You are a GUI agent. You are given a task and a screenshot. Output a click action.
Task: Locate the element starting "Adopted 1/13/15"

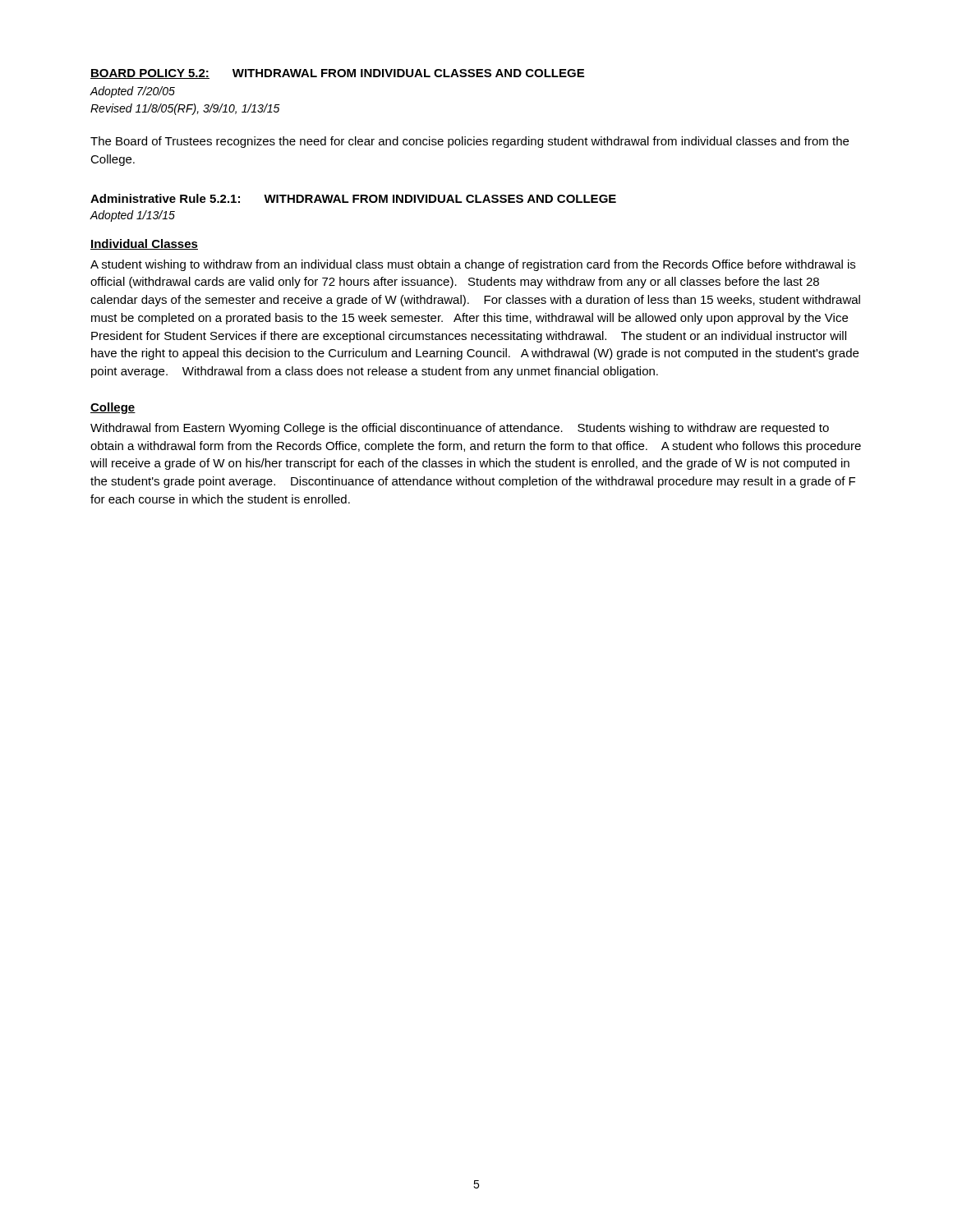click(133, 215)
